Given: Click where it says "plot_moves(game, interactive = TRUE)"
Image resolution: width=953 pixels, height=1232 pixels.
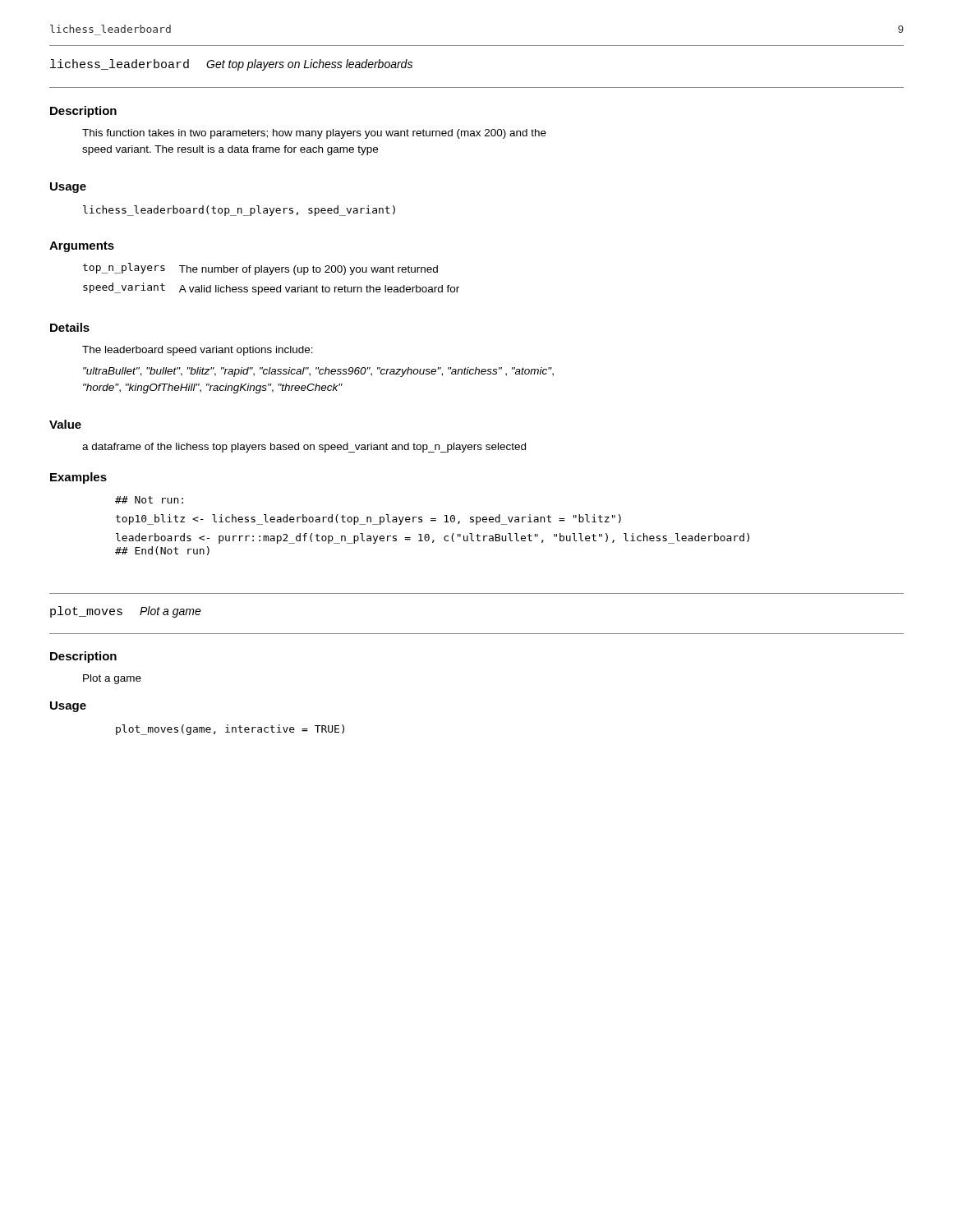Looking at the screenshot, I should [231, 729].
